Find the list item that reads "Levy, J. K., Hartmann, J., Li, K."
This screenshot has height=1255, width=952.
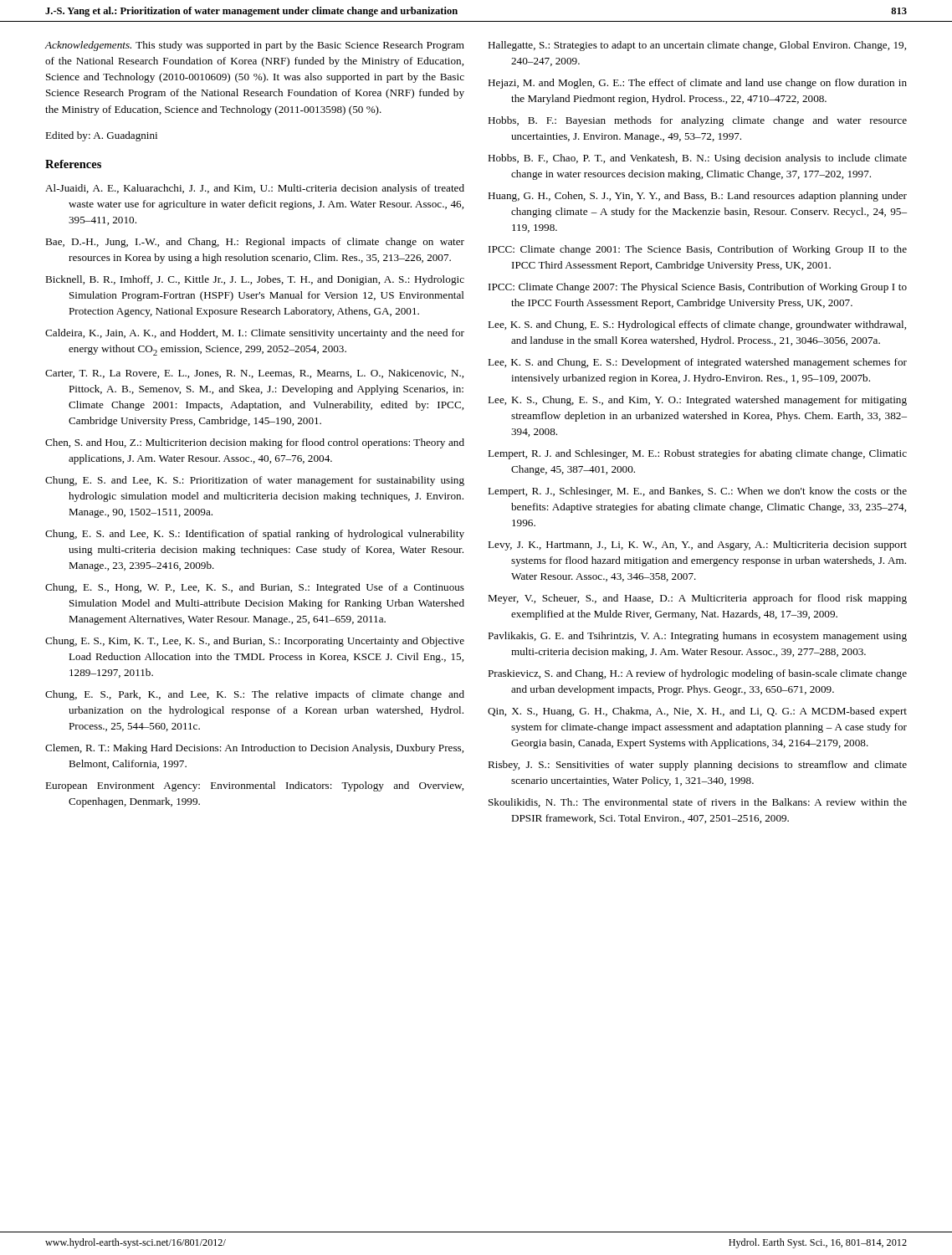pos(697,560)
